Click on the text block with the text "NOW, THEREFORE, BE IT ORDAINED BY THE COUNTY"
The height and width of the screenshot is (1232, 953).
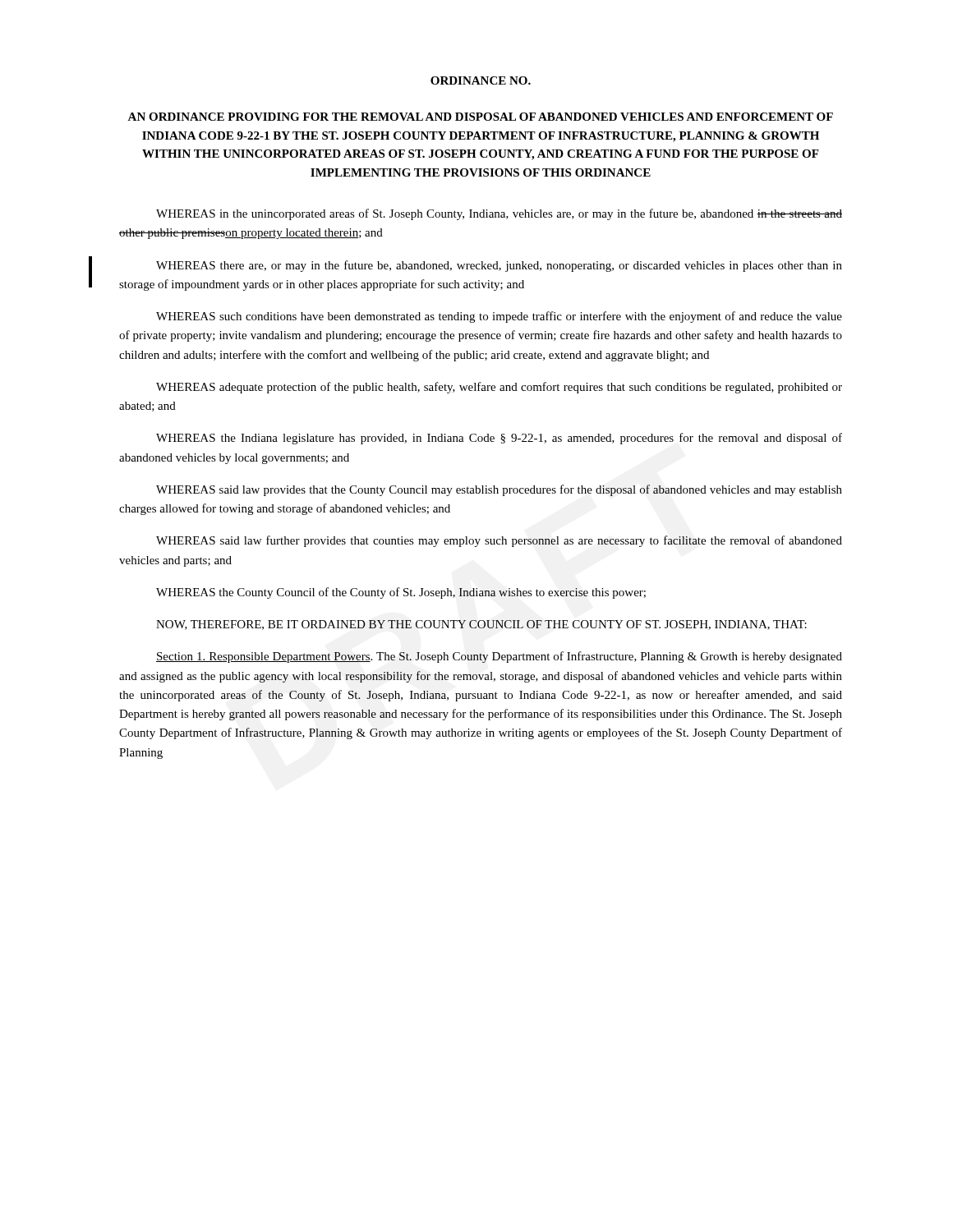(x=482, y=624)
